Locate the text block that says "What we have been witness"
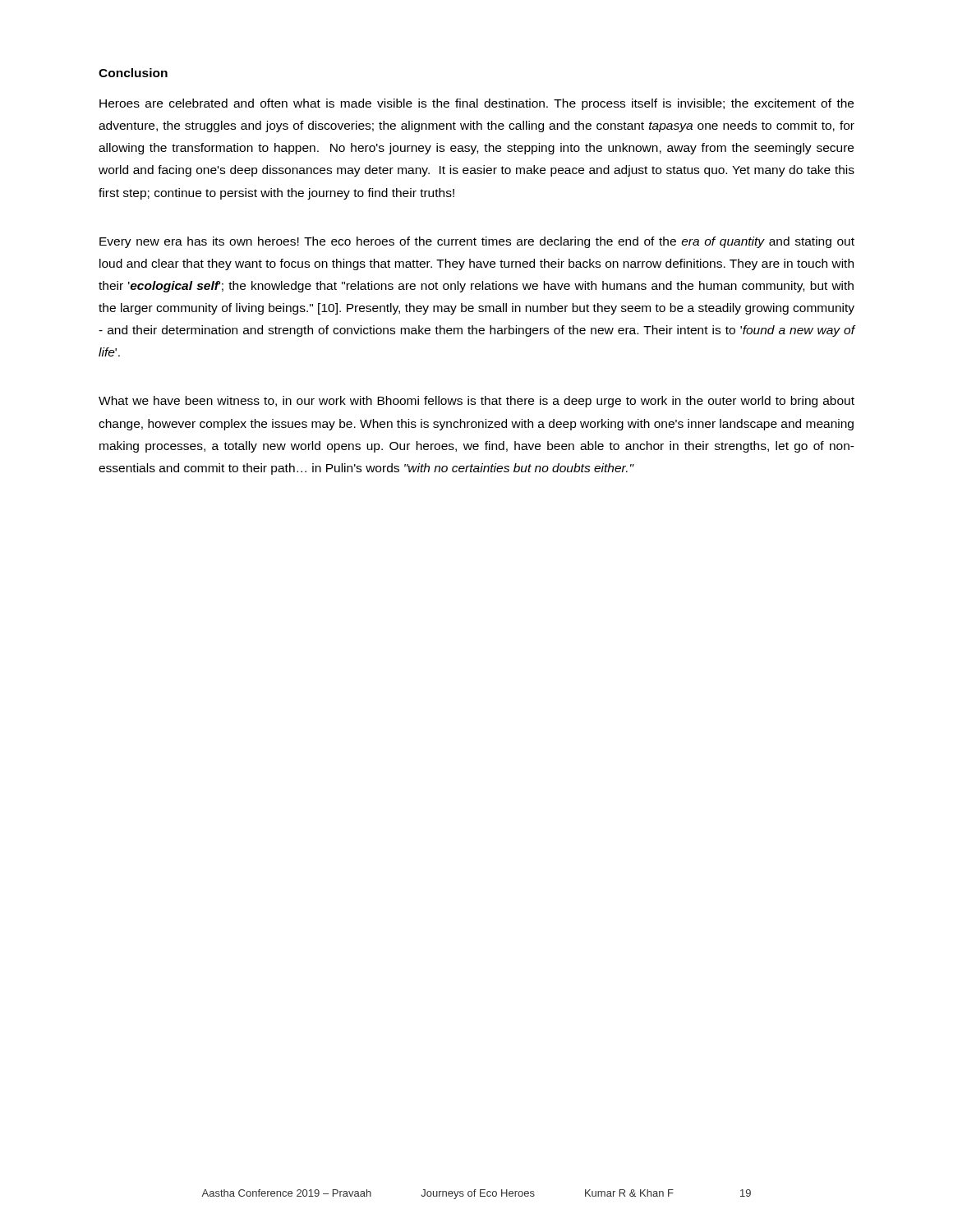This screenshot has width=953, height=1232. click(476, 434)
